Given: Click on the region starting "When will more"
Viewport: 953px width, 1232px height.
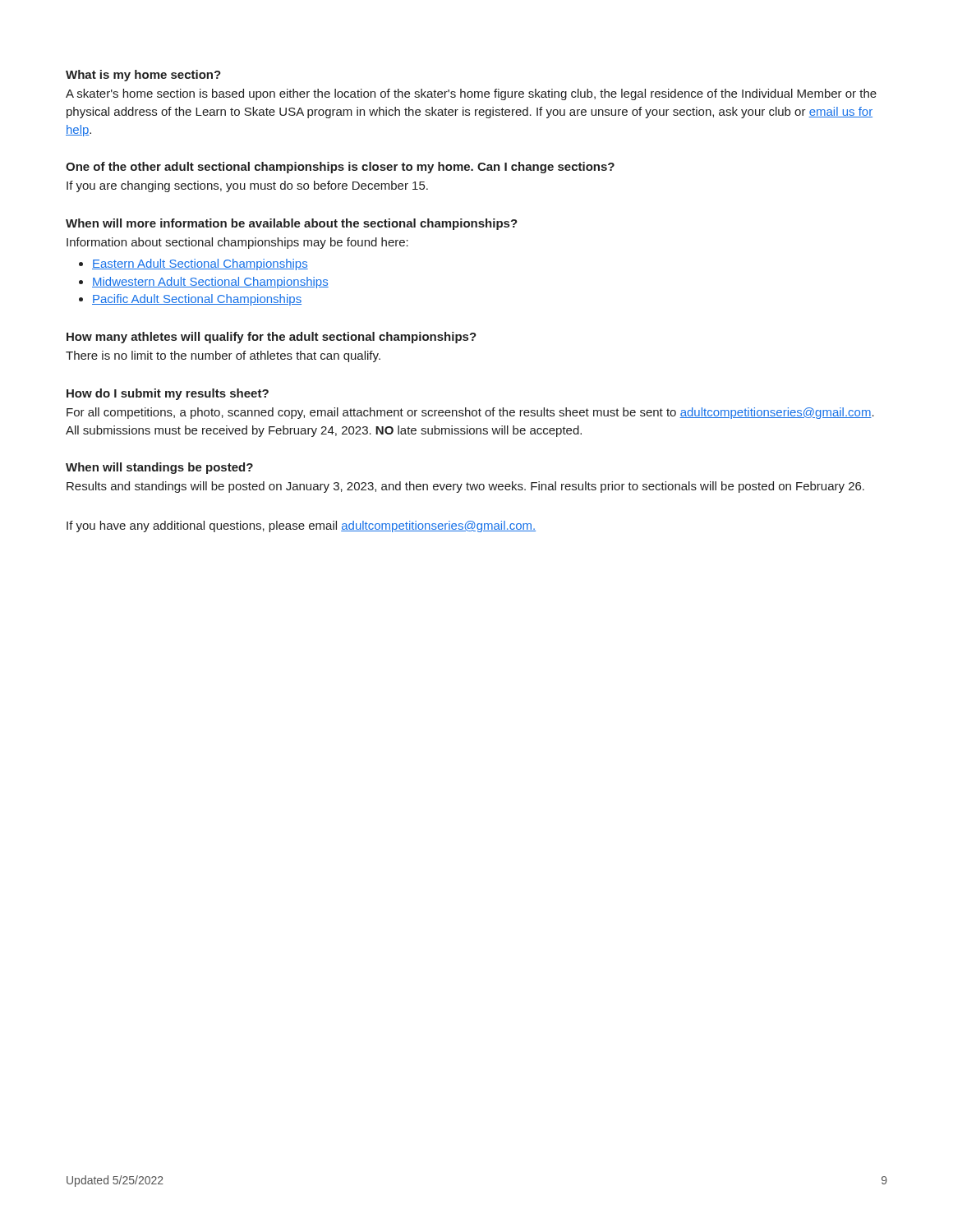Looking at the screenshot, I should pyautogui.click(x=292, y=223).
